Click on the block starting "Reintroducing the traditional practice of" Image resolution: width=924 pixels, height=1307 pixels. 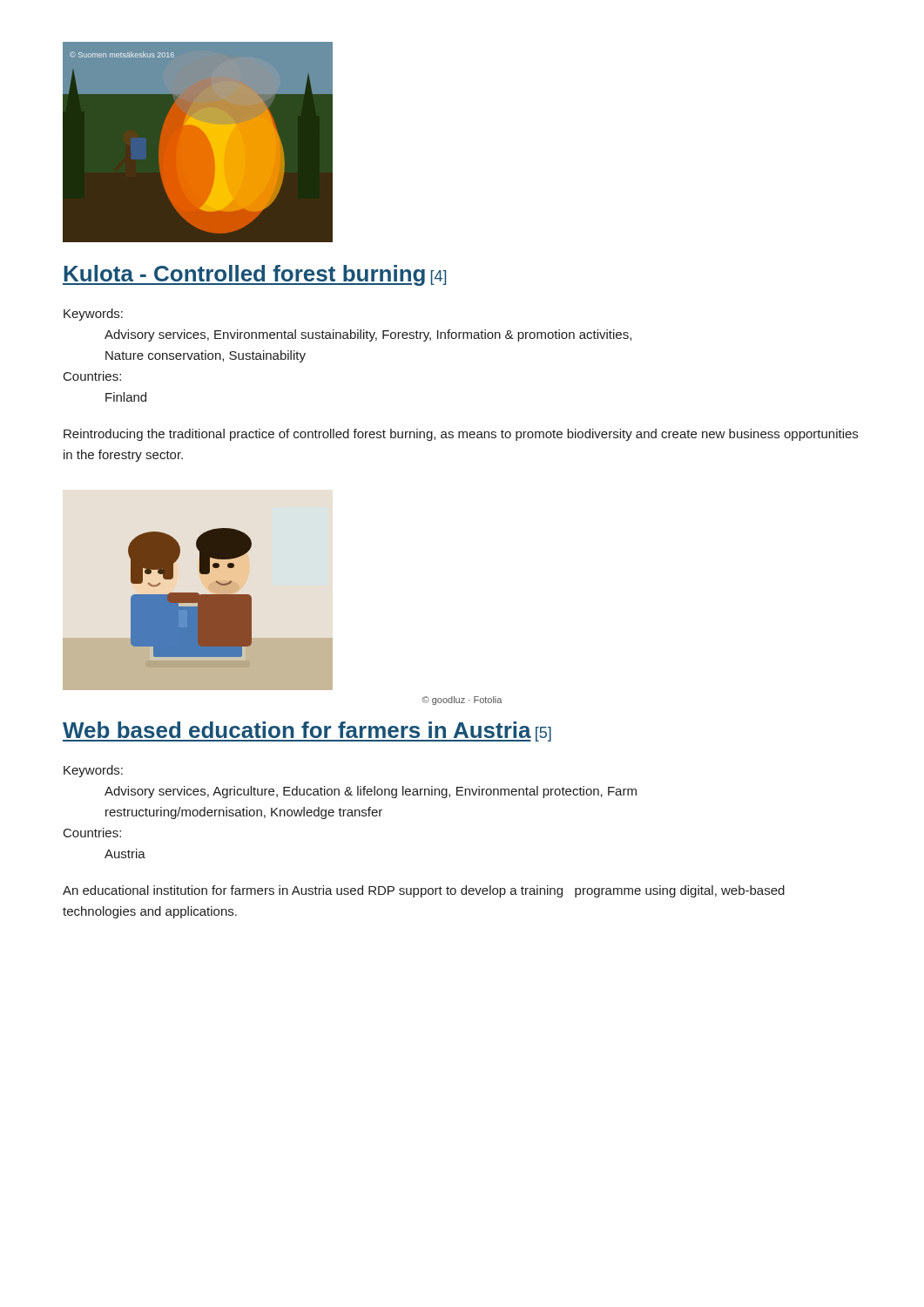point(461,444)
